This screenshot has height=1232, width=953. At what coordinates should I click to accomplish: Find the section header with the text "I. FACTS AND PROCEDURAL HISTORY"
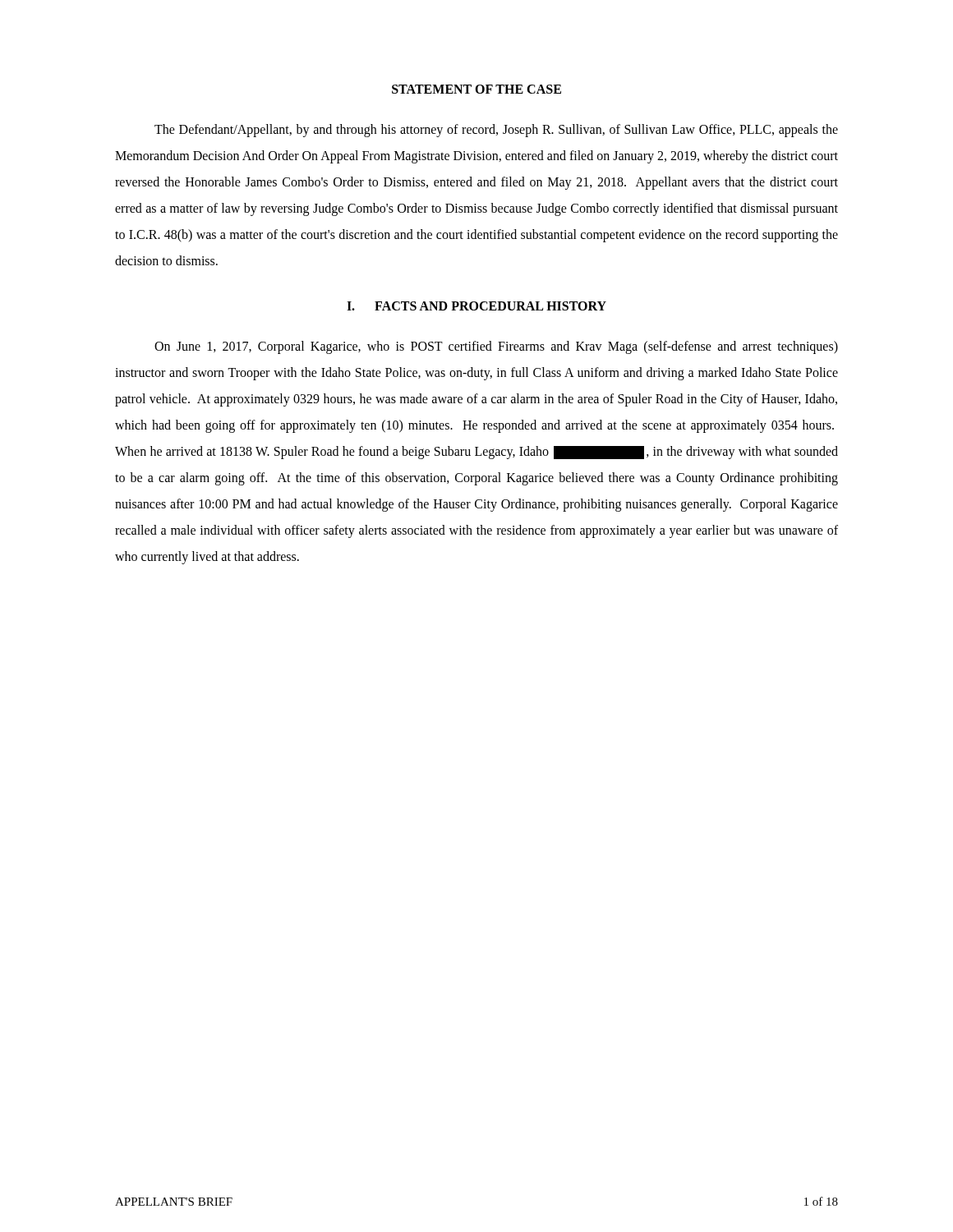pos(476,306)
